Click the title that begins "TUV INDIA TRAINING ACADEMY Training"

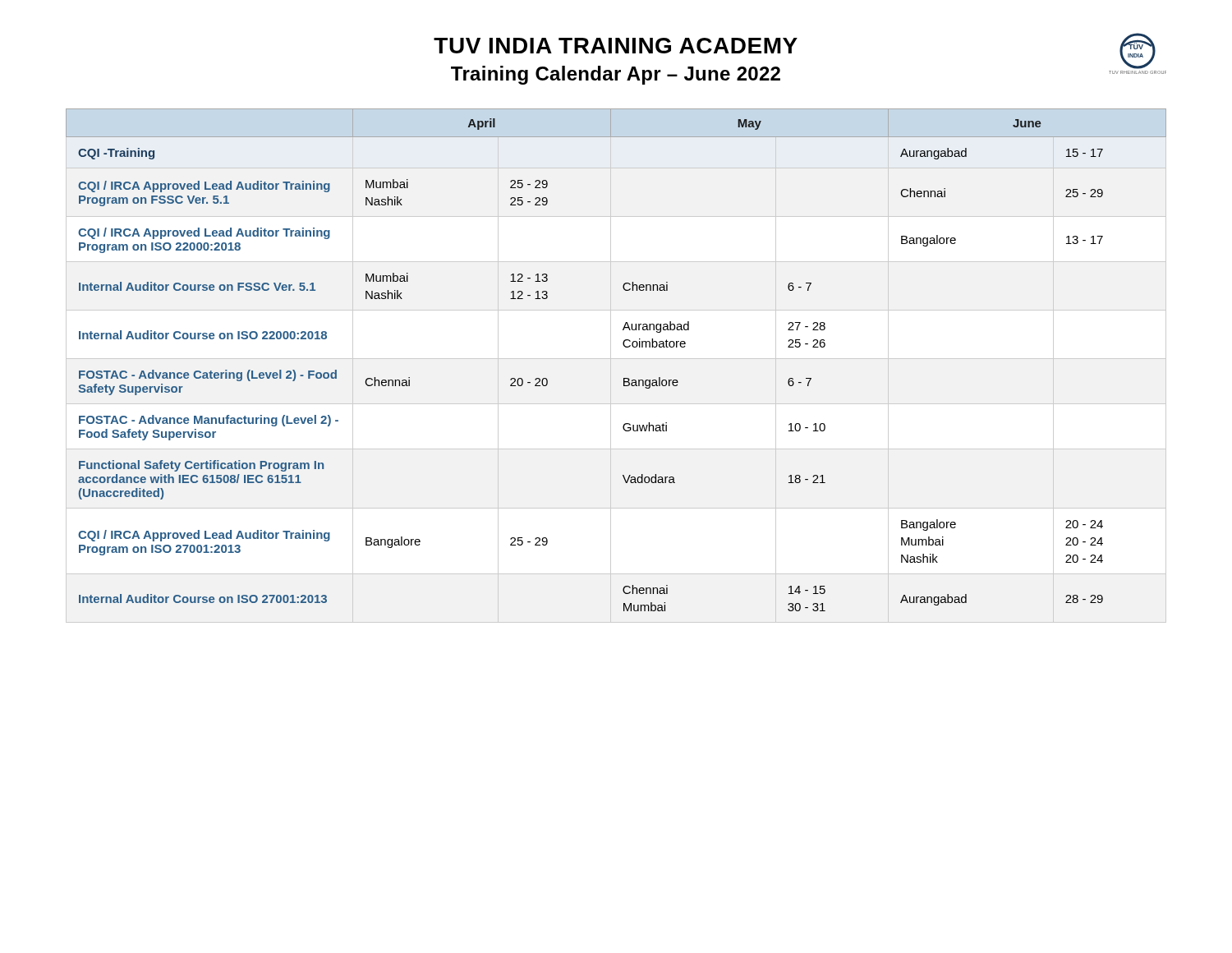coord(616,59)
